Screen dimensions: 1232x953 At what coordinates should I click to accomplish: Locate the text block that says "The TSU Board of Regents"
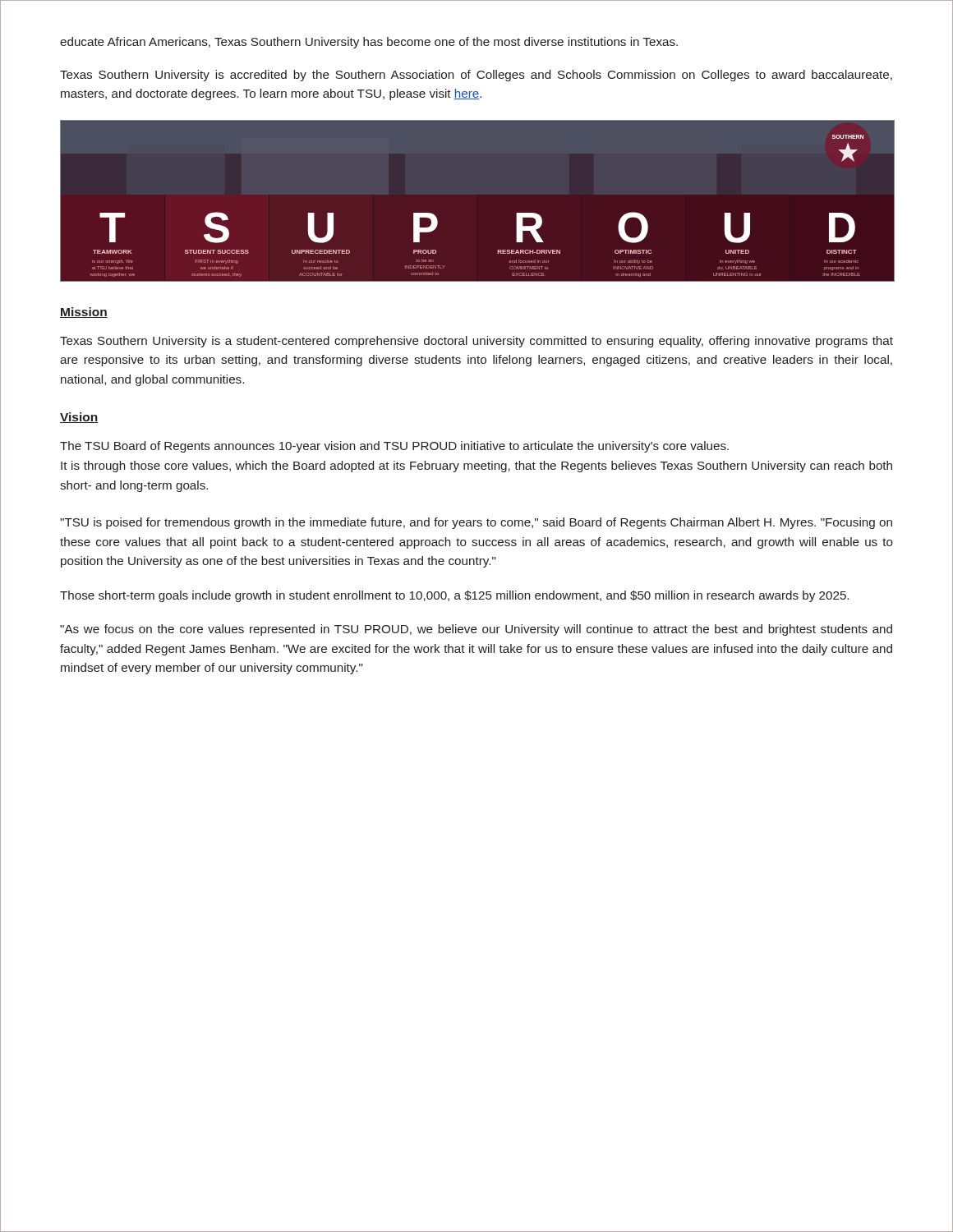[476, 465]
